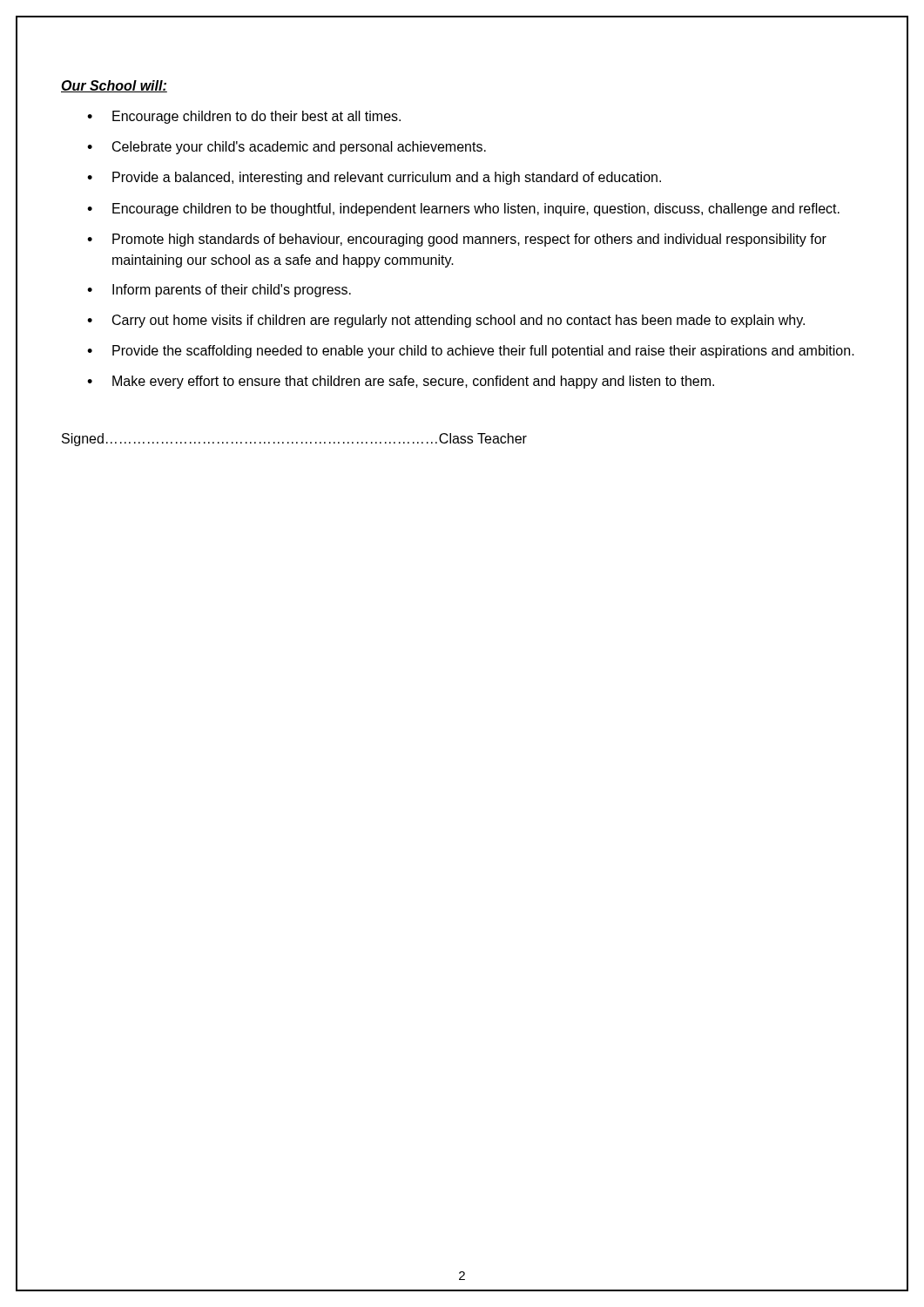Find the list item containing "• Provide a"
The height and width of the screenshot is (1307, 924).
coord(375,179)
